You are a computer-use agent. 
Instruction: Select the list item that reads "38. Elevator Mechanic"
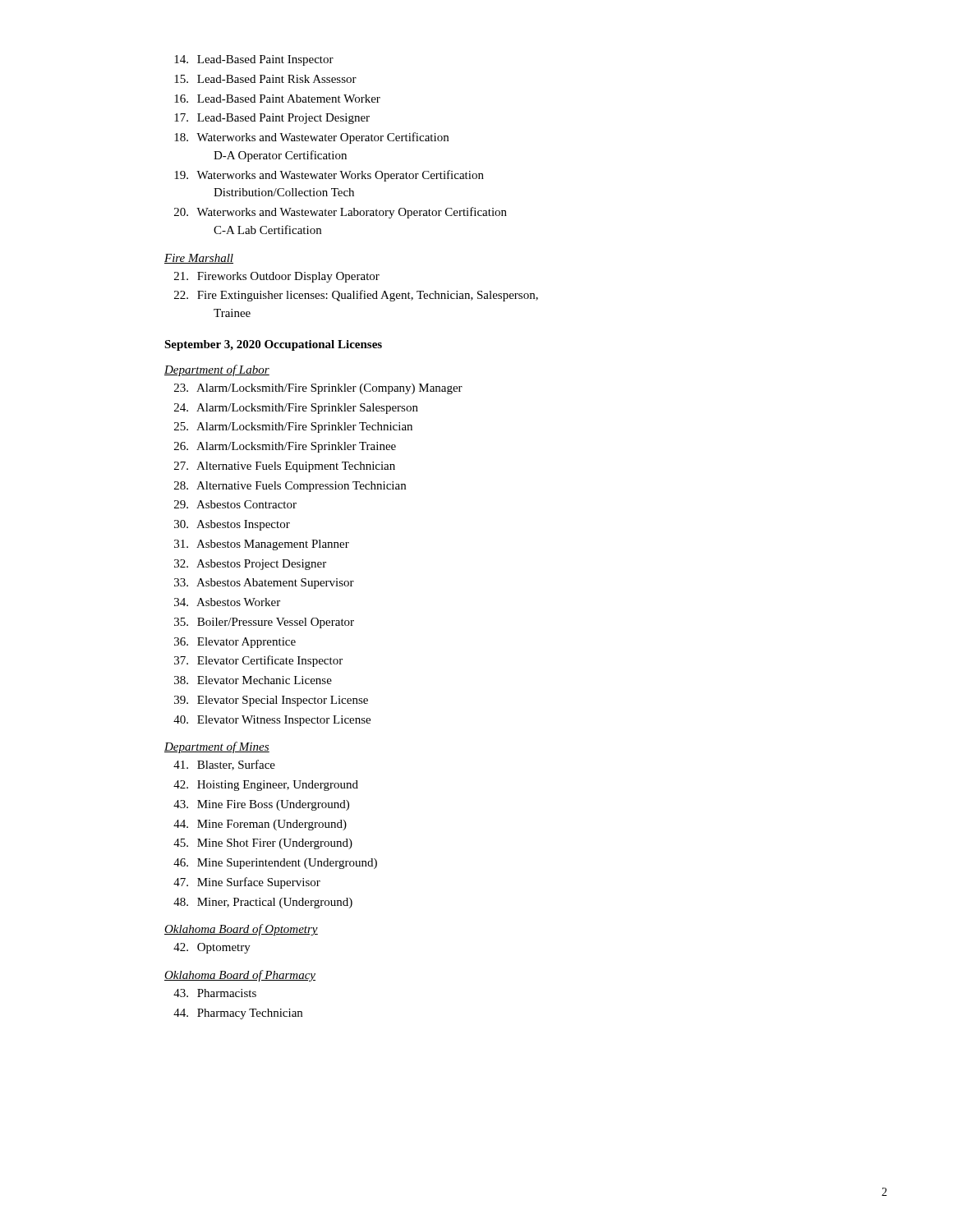coord(248,681)
